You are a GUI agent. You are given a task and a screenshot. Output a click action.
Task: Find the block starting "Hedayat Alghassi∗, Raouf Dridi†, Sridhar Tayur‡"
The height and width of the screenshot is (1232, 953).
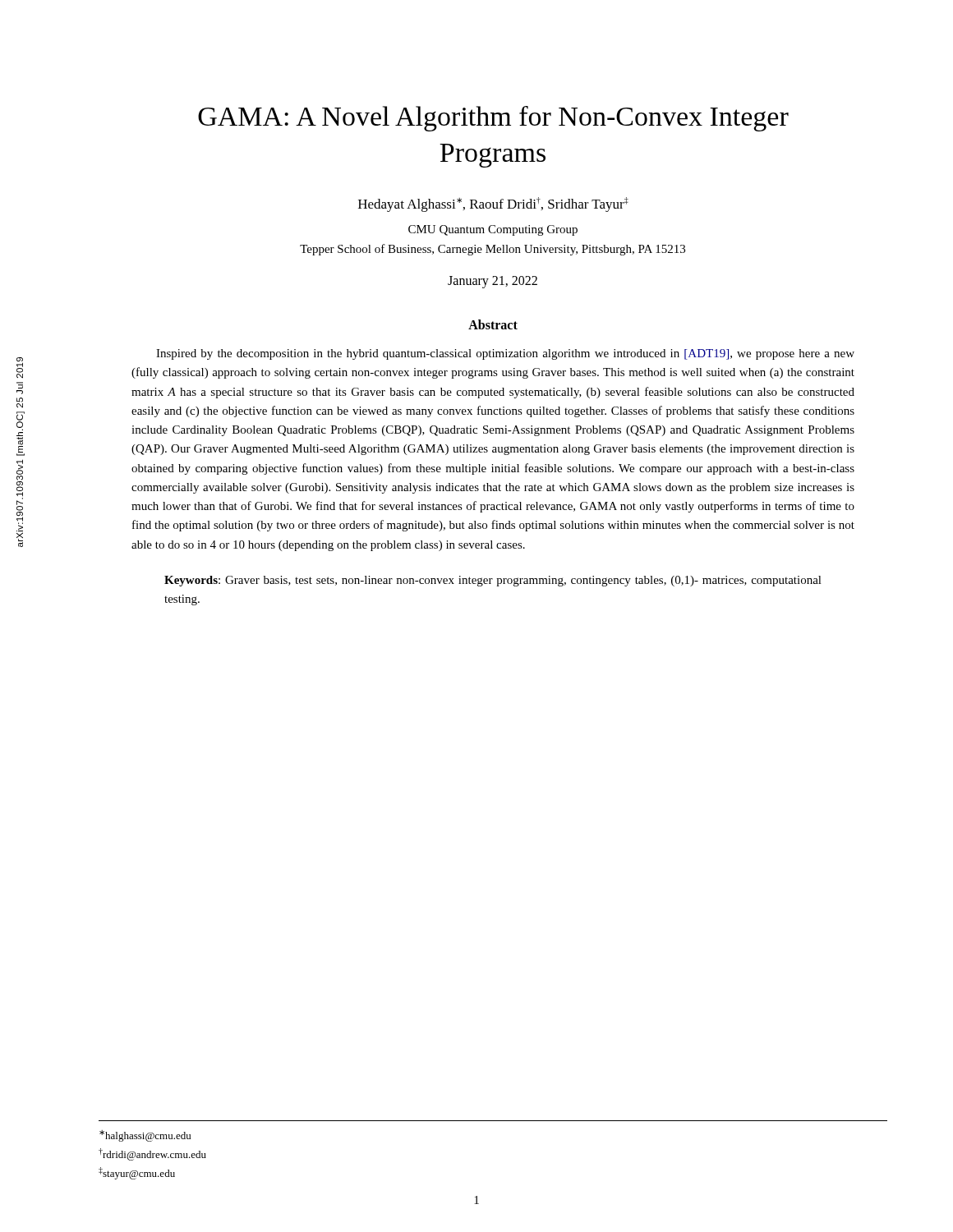(x=493, y=204)
